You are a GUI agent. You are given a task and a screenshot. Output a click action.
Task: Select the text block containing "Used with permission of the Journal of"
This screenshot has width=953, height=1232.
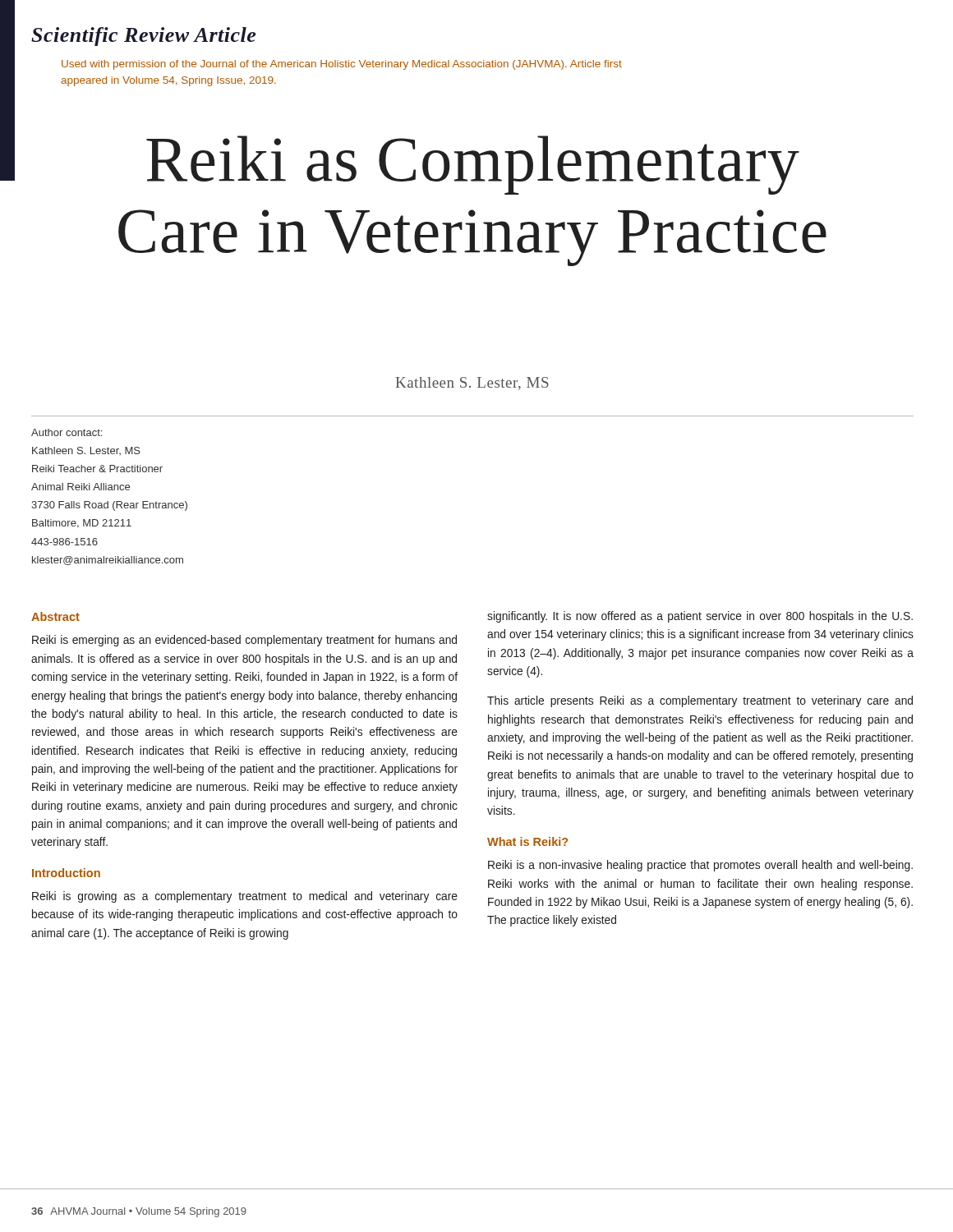(341, 72)
